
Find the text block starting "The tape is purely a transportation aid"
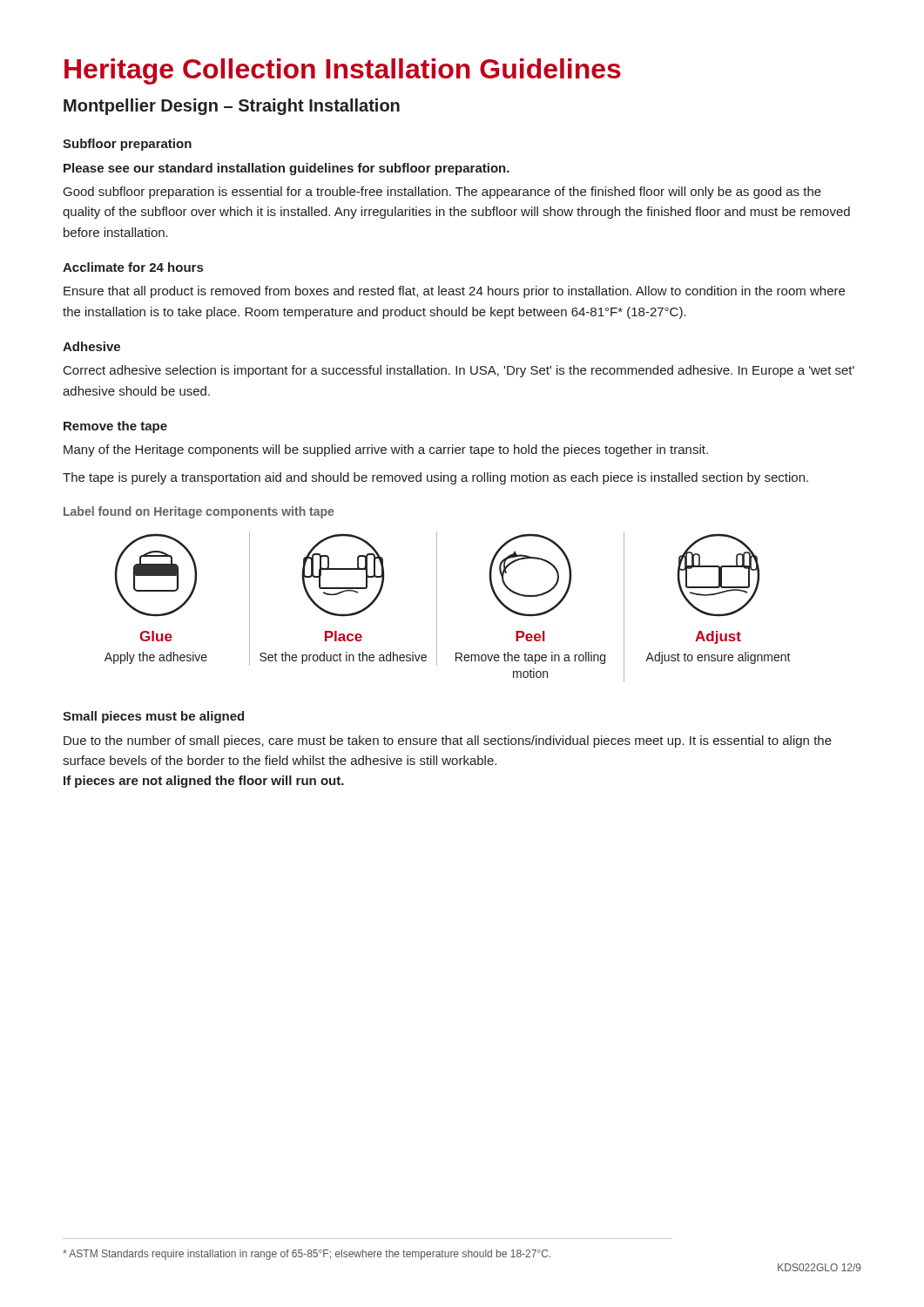pyautogui.click(x=462, y=477)
